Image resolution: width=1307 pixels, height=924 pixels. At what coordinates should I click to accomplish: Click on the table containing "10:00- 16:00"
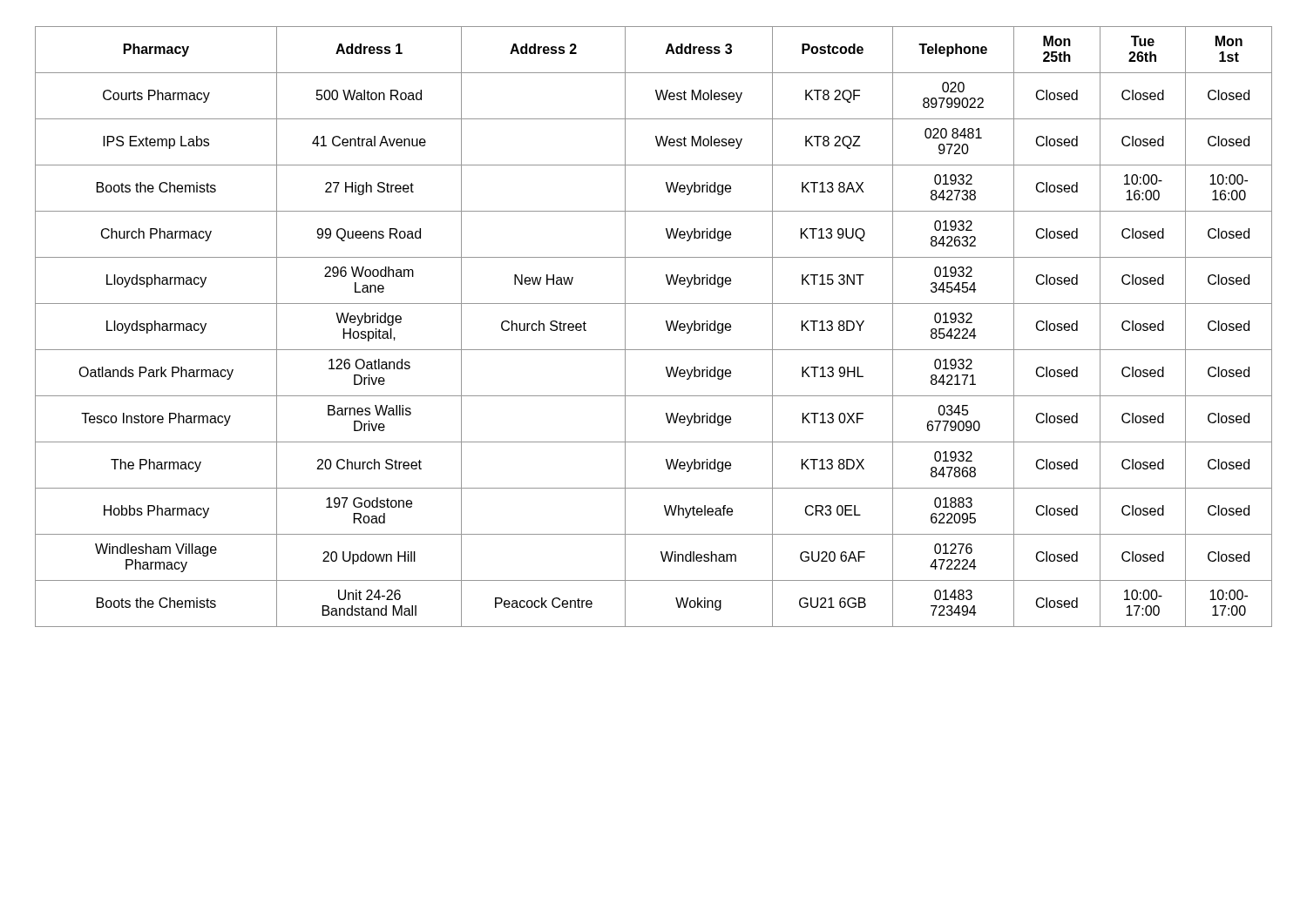654,327
